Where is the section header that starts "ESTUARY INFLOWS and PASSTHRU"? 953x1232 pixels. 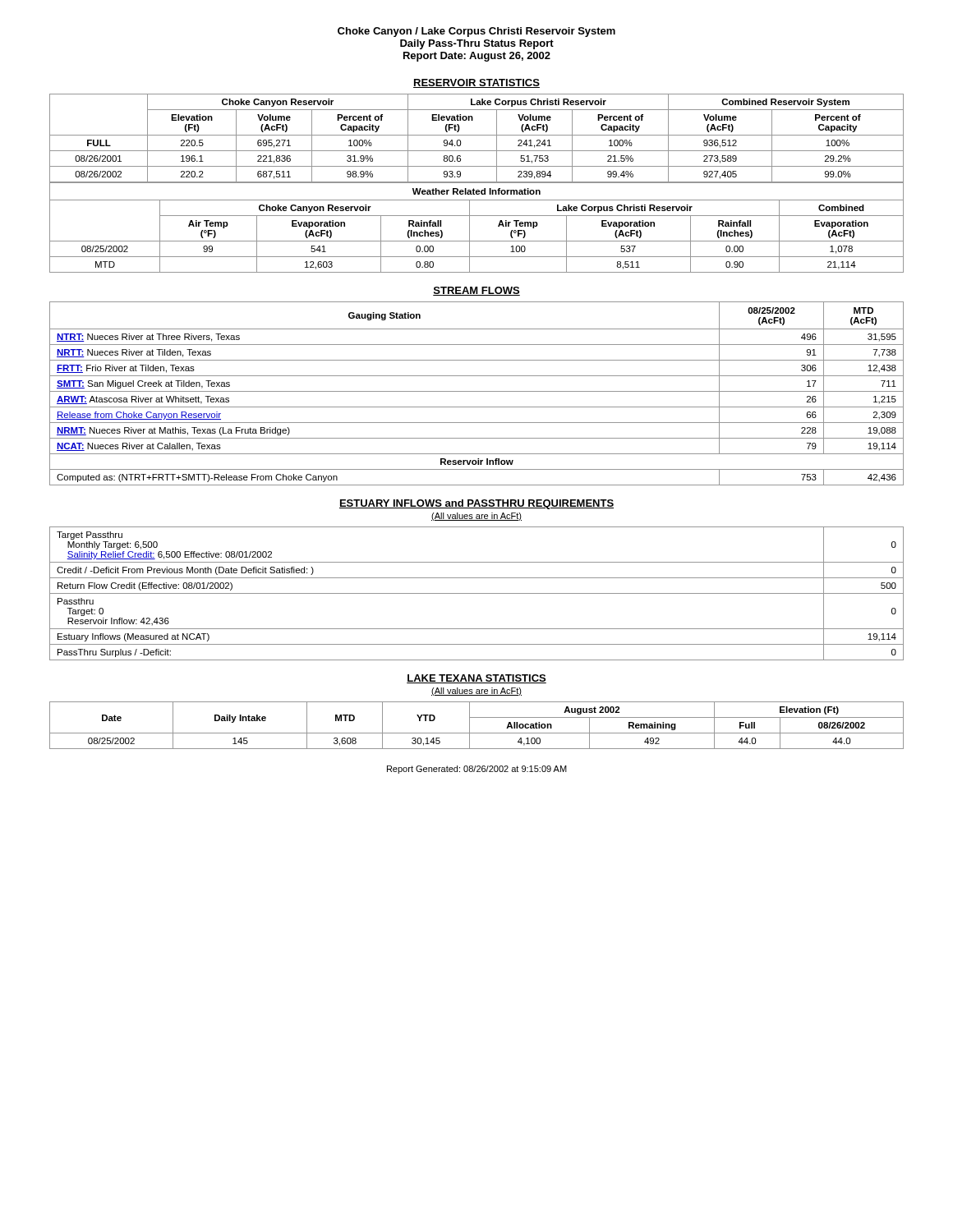coord(476,509)
